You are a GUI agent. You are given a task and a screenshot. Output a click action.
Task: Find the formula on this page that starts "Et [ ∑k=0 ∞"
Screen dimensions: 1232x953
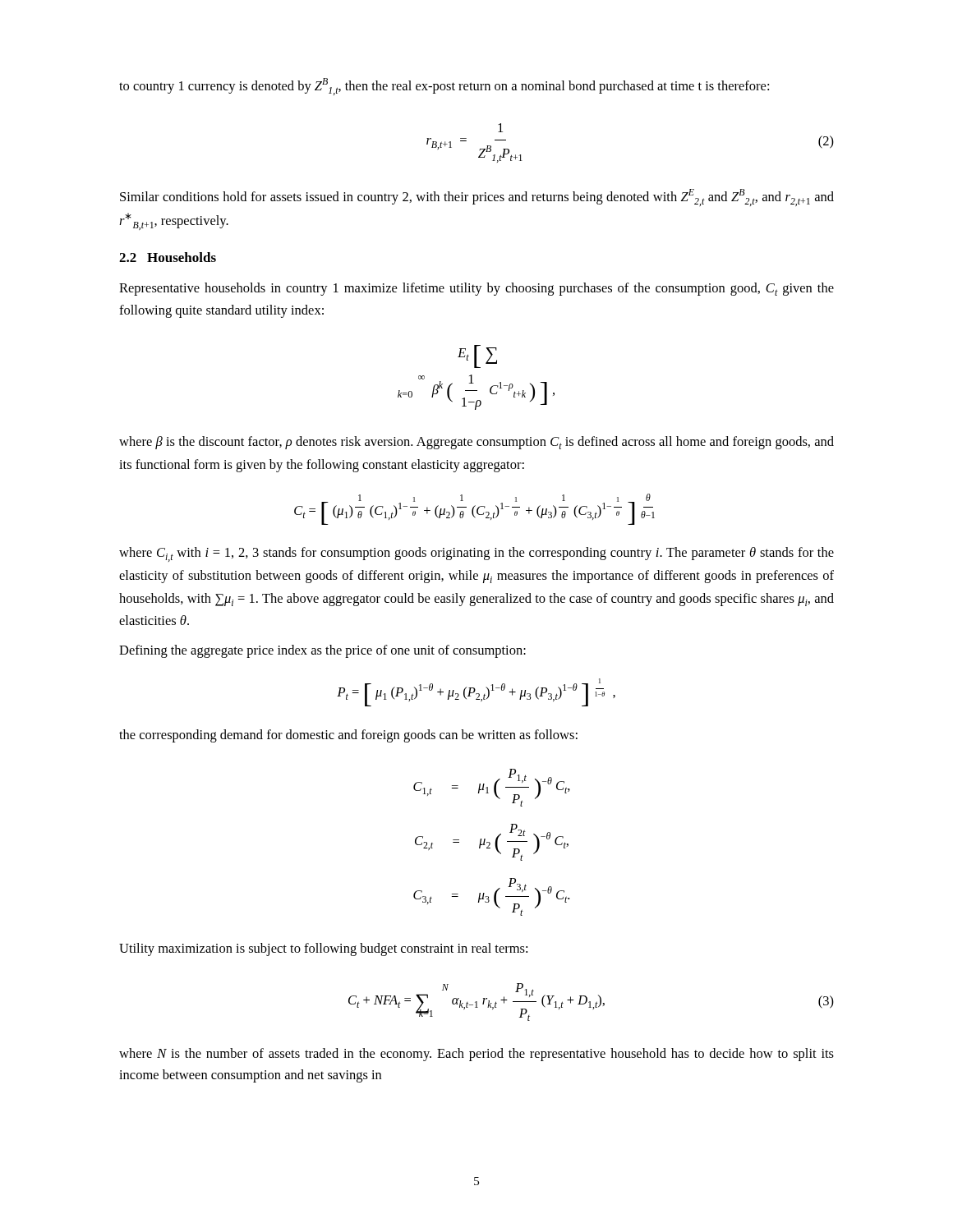click(476, 376)
